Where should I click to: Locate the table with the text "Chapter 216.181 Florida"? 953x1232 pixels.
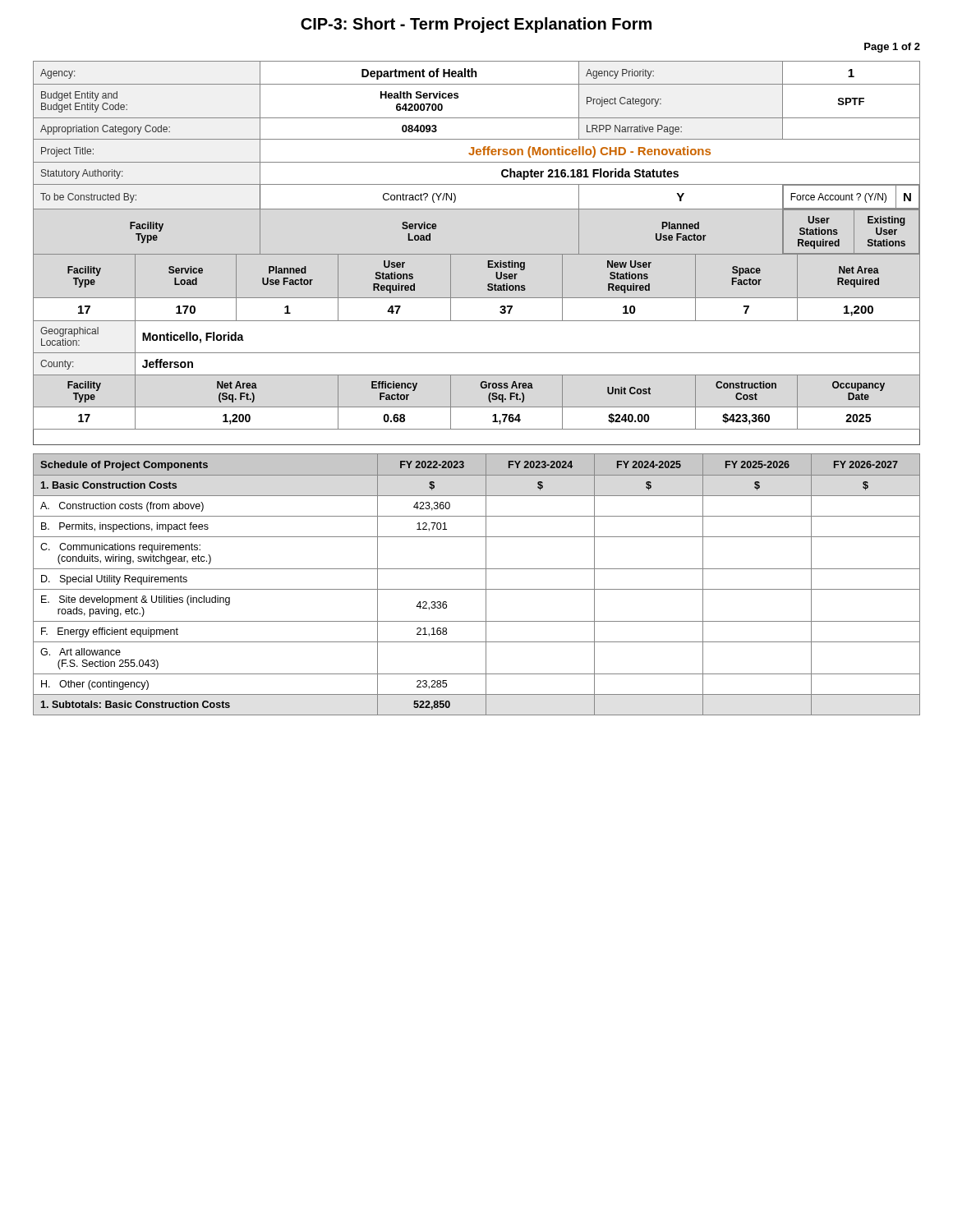476,253
